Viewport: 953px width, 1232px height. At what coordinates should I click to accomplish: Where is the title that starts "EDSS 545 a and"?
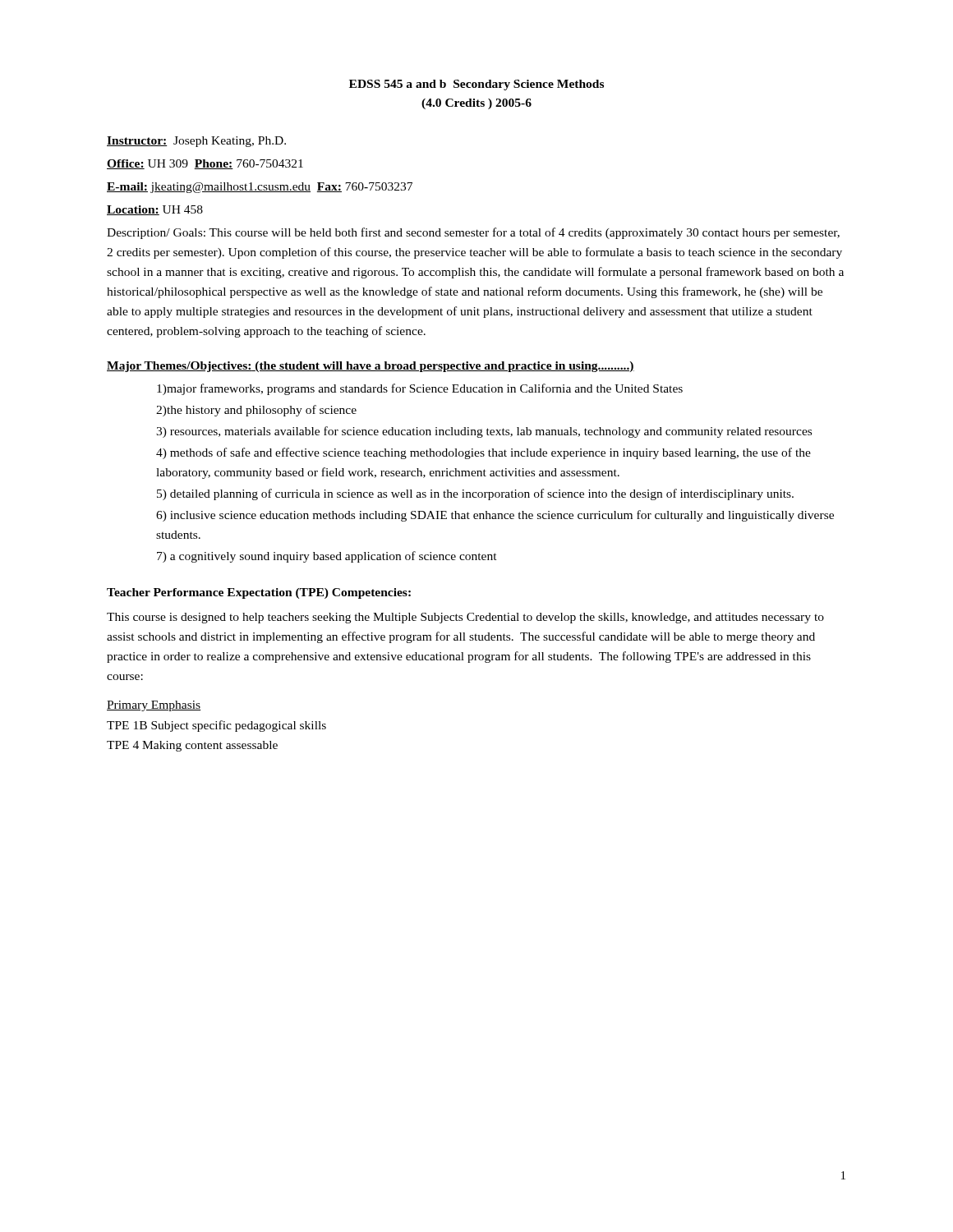tap(476, 93)
